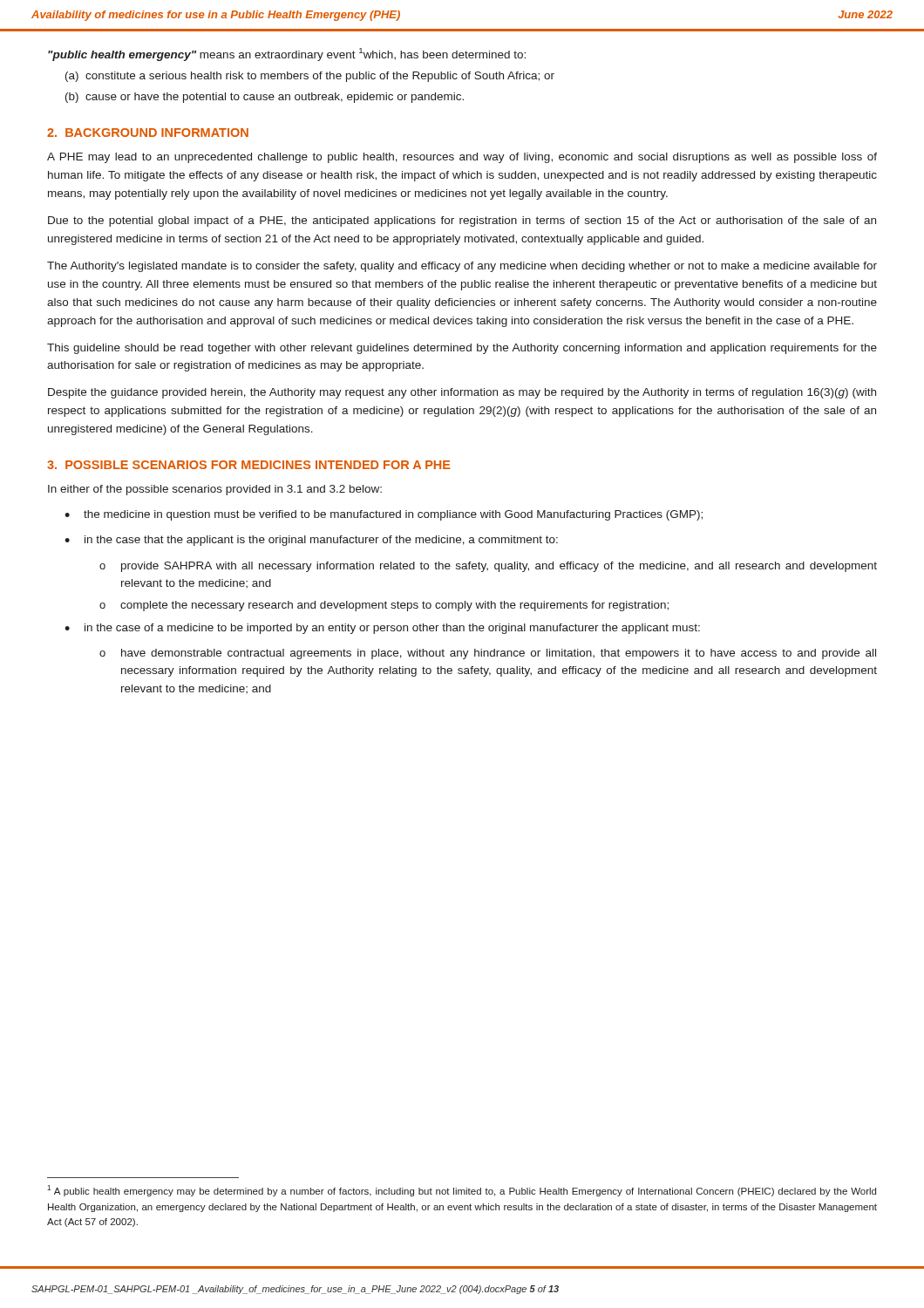Locate the region starting "• in the case of a"
The image size is (924, 1308).
click(471, 629)
